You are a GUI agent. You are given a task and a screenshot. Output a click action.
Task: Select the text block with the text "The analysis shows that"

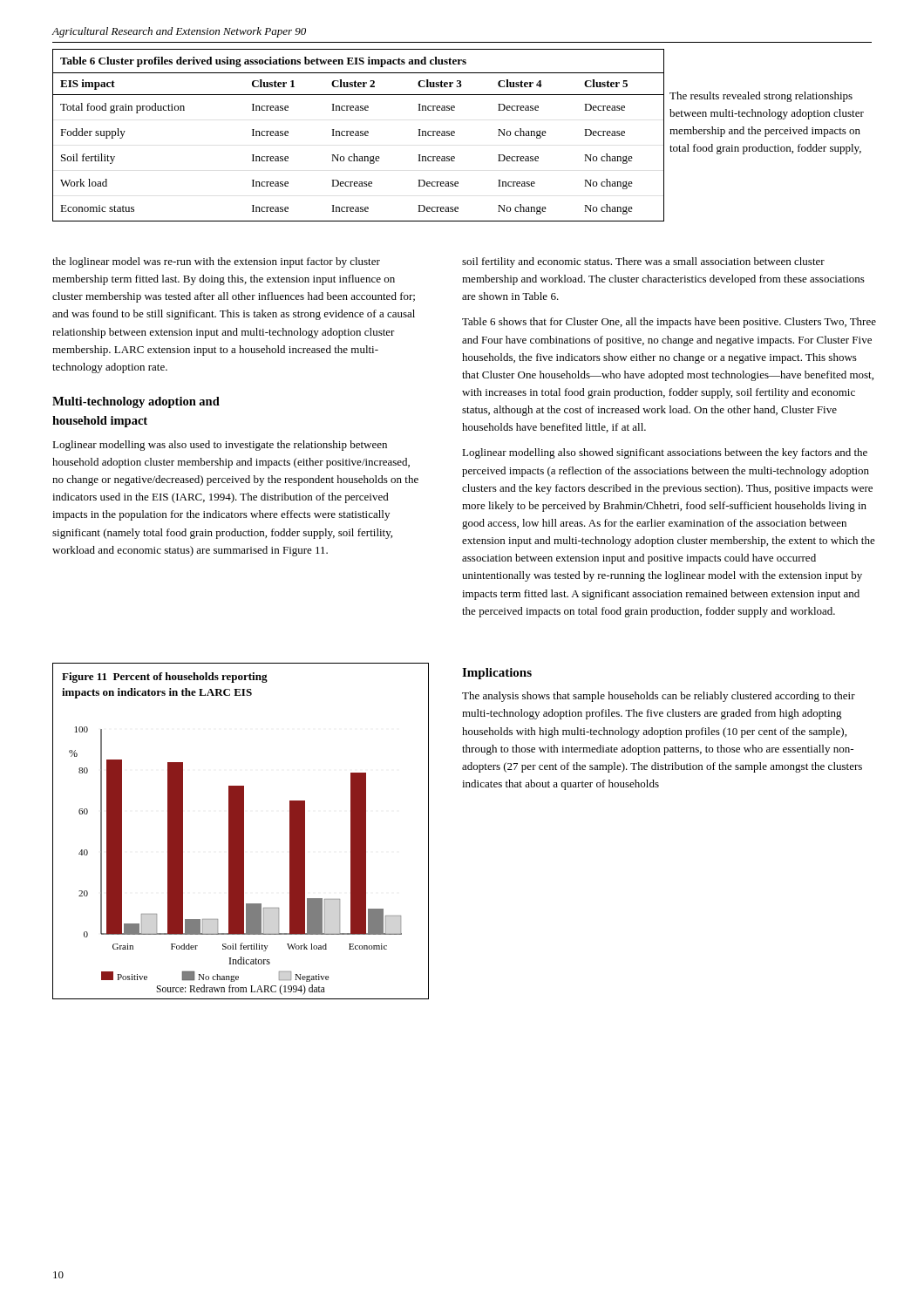click(662, 740)
